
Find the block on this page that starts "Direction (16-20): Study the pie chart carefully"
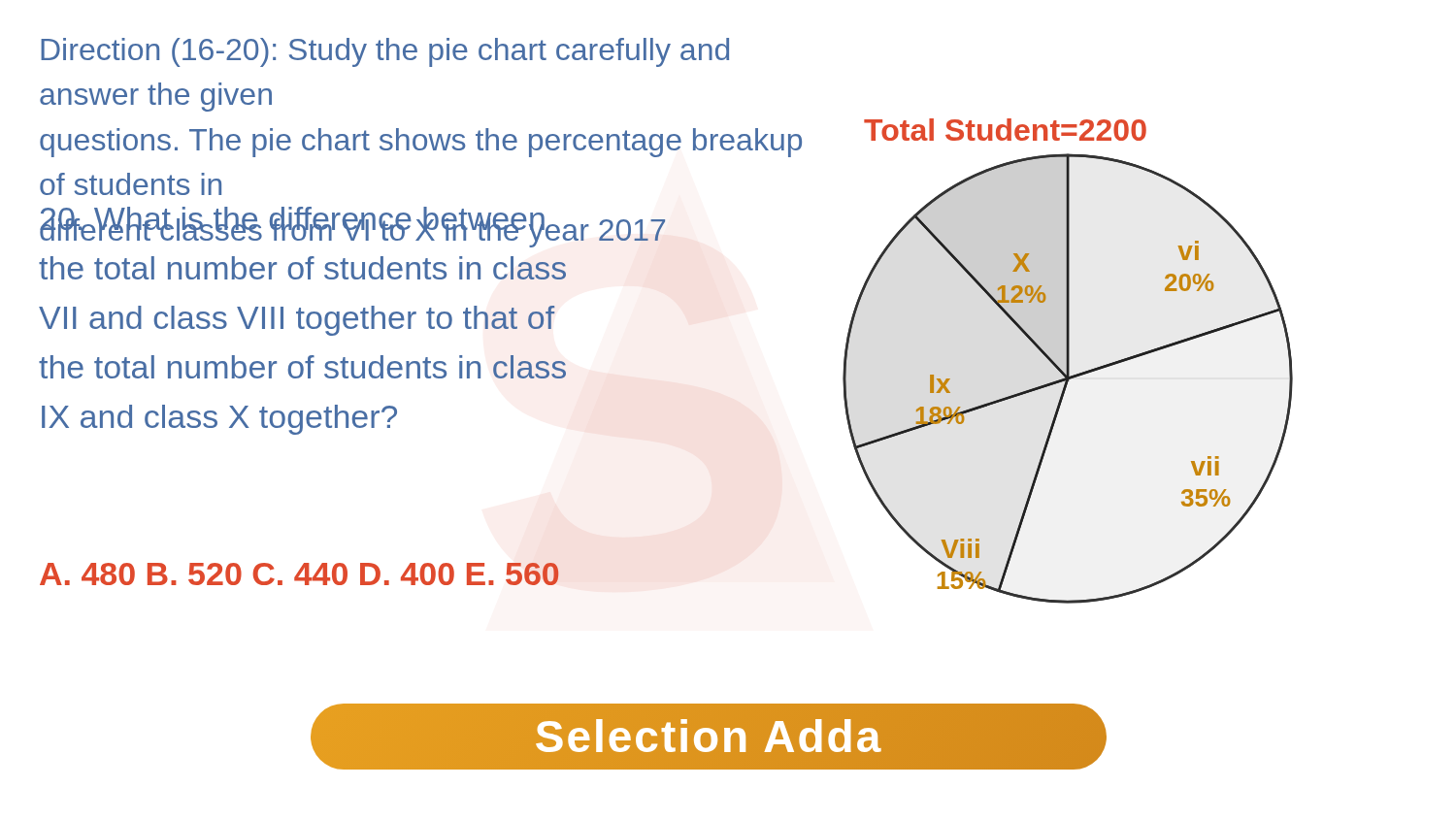click(x=421, y=140)
